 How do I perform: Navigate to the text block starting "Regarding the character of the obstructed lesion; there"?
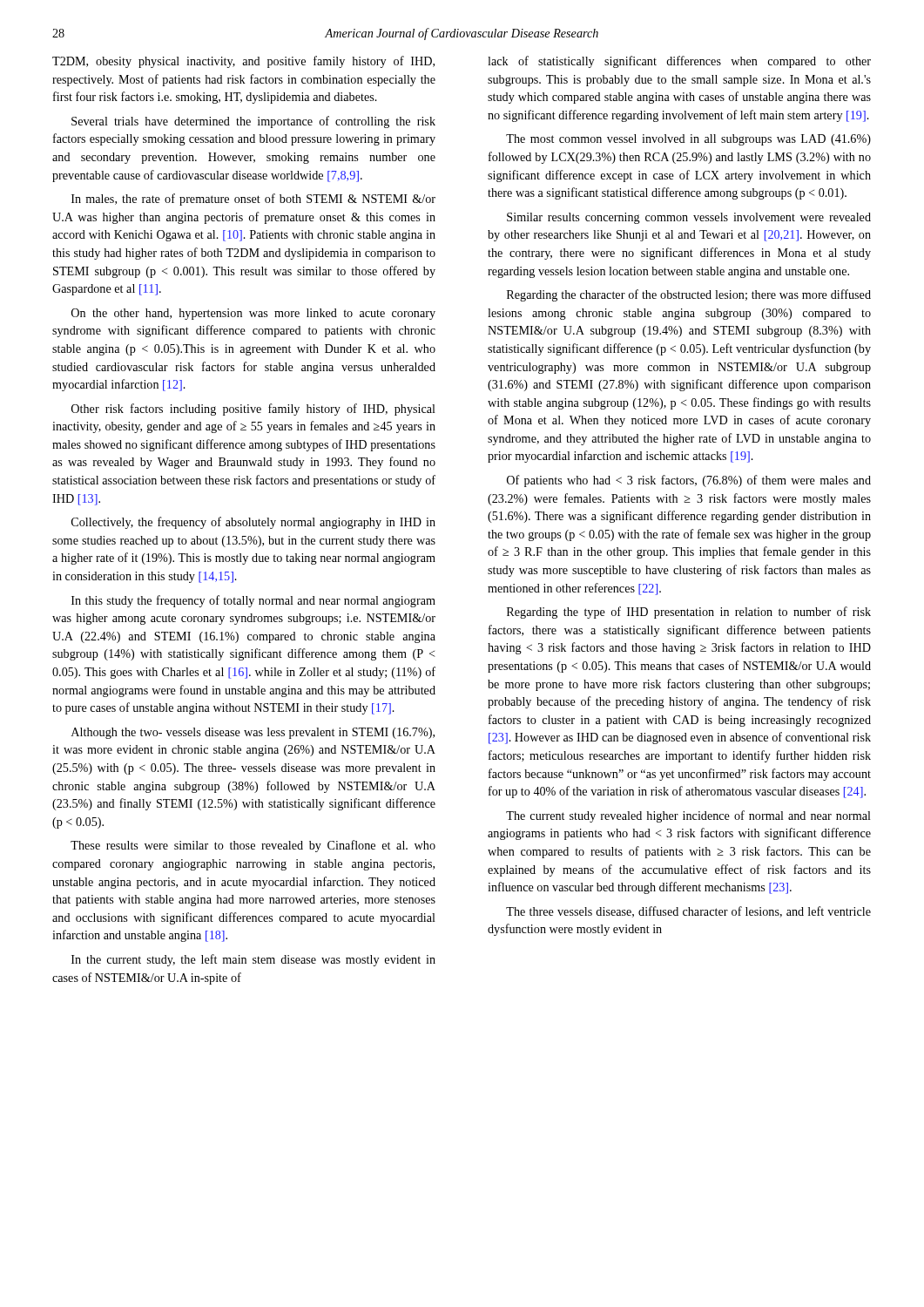[x=679, y=376]
